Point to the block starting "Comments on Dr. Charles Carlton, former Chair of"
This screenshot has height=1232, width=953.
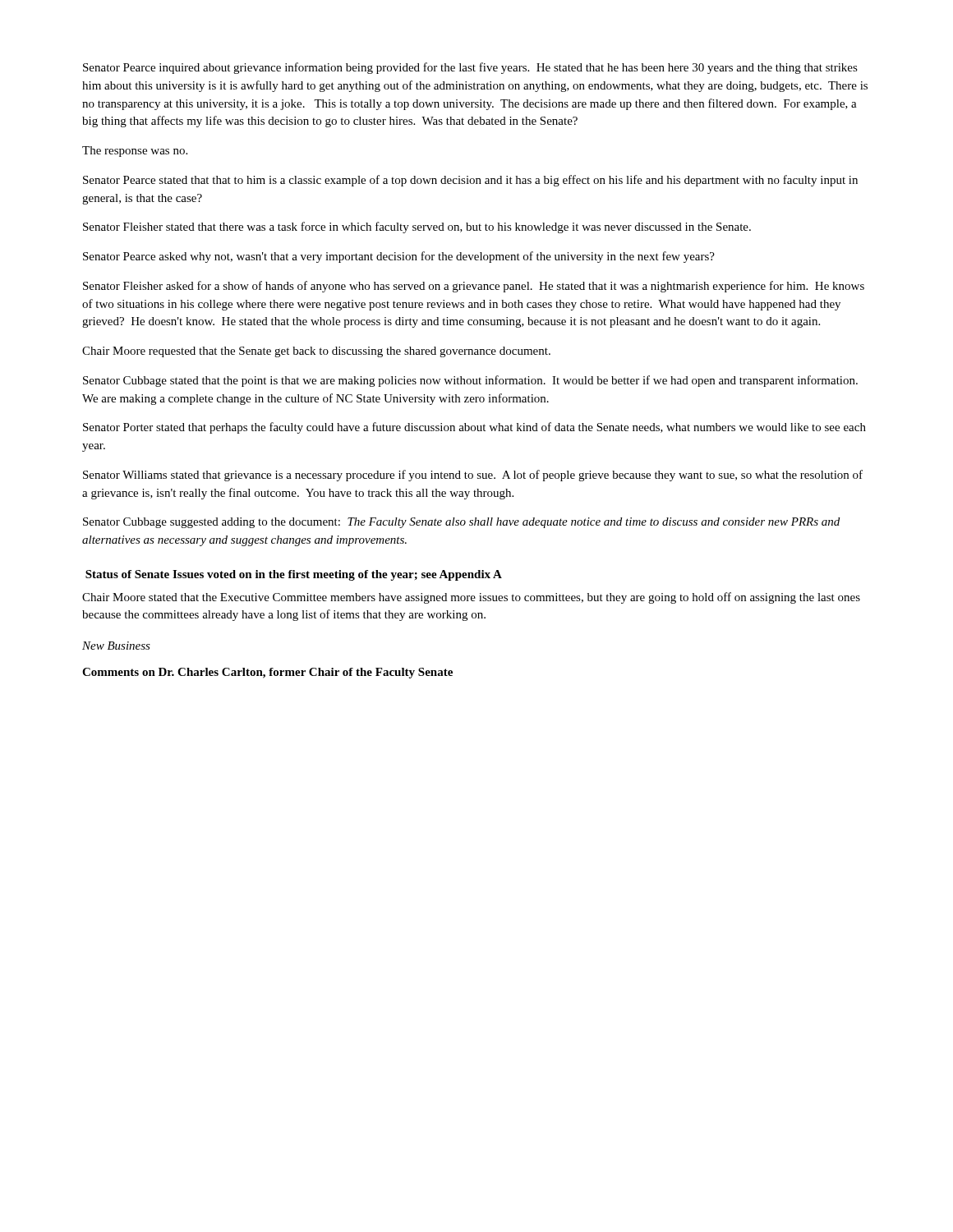click(268, 672)
